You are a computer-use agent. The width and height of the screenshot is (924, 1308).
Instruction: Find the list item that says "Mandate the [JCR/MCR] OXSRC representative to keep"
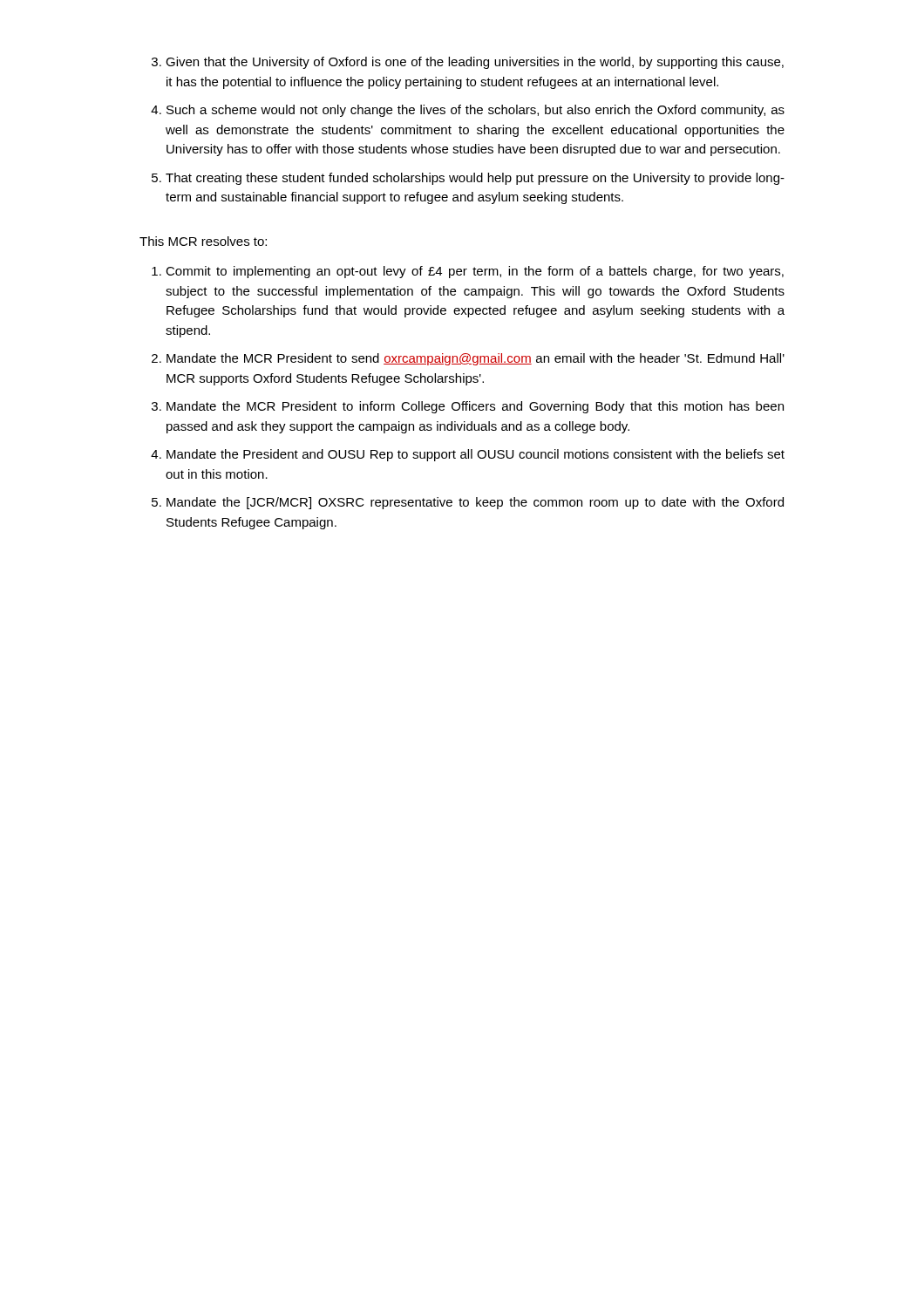[475, 512]
